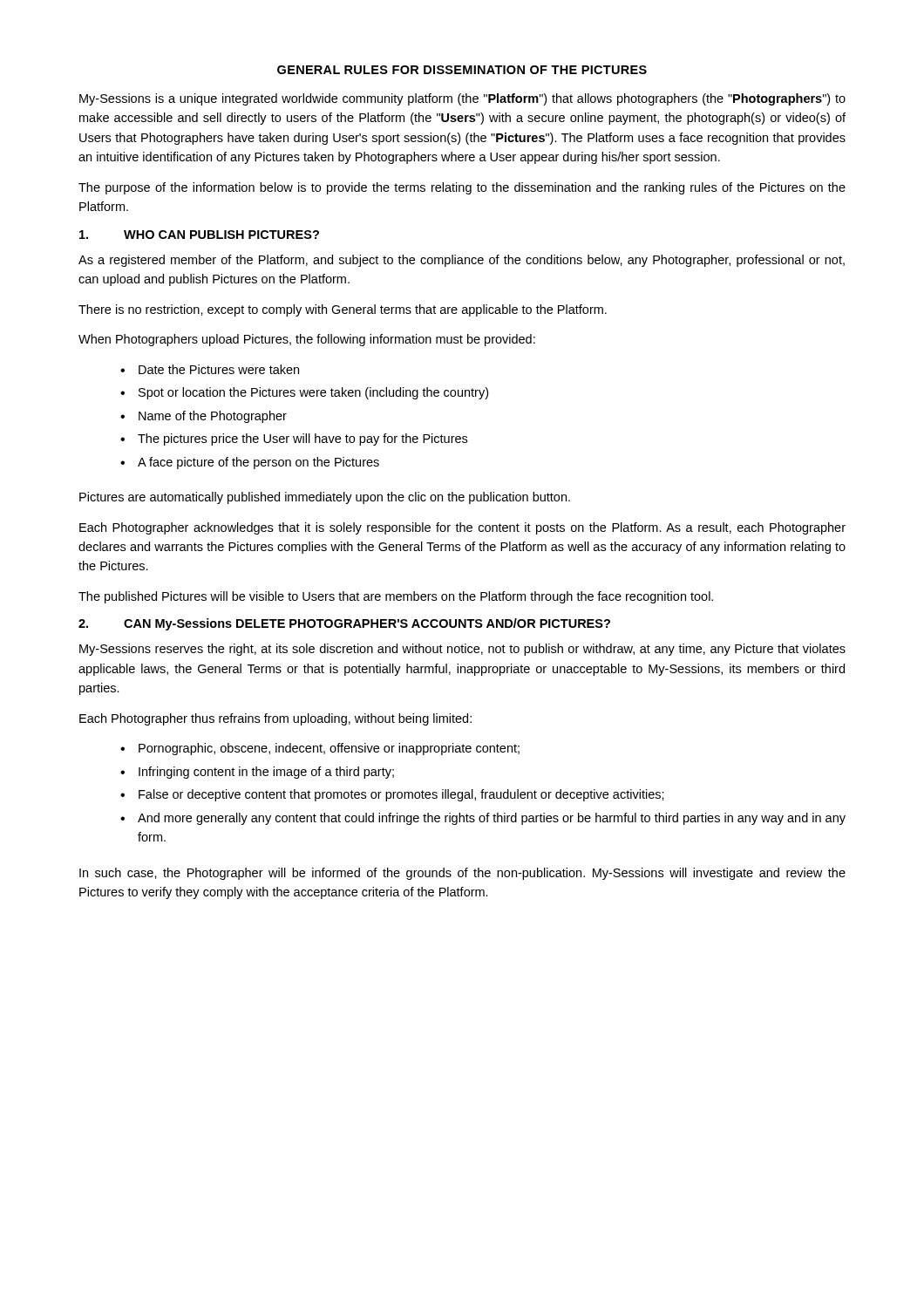This screenshot has width=924, height=1308.
Task: Select the text block that reads "The published Pictures will be visible to Users"
Action: click(396, 596)
